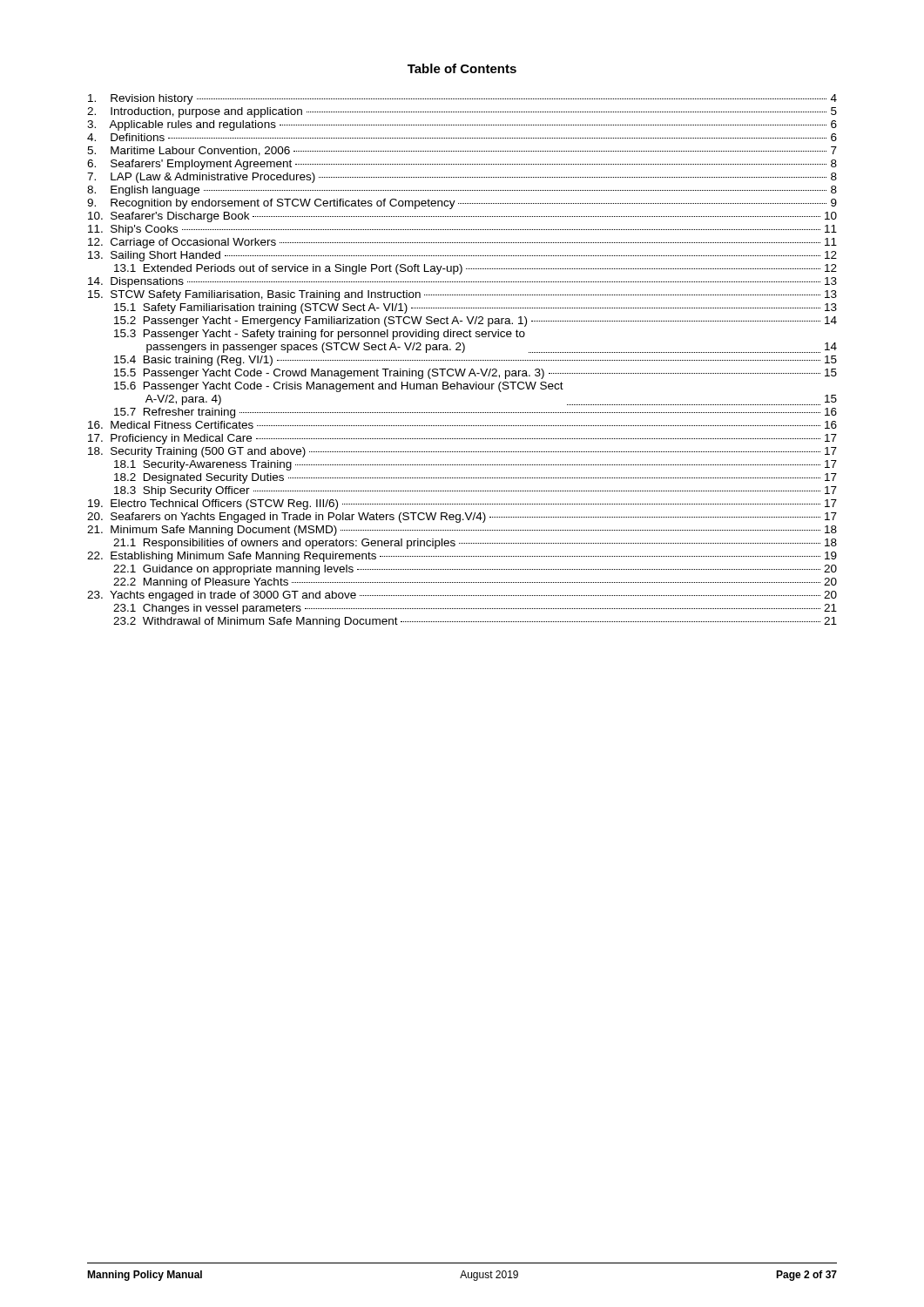Viewport: 924px width, 1307px height.
Task: Locate the text "18.3 Ship Security Officer17"
Action: click(475, 490)
